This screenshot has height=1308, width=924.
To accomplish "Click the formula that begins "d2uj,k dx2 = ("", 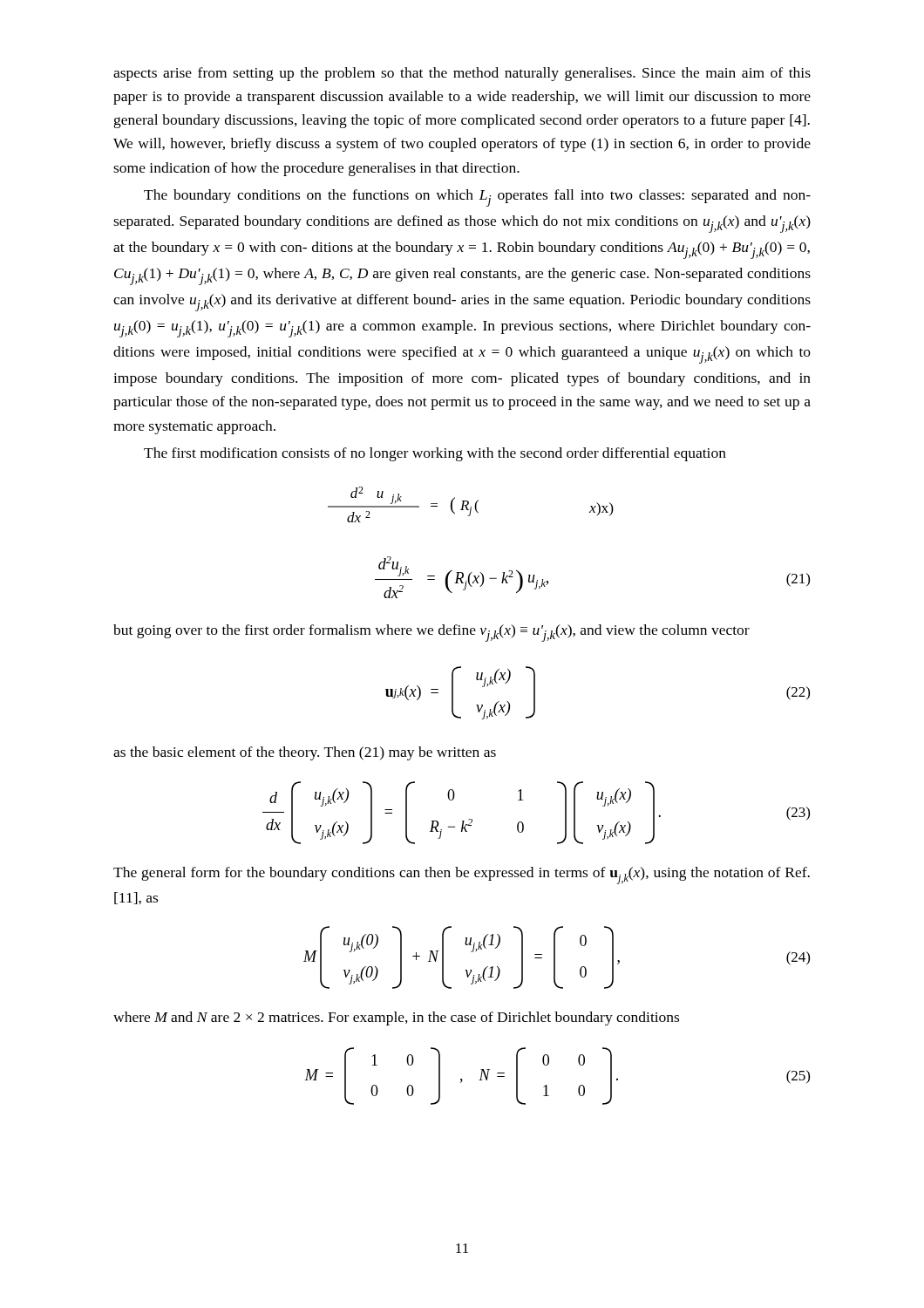I will (x=461, y=578).
